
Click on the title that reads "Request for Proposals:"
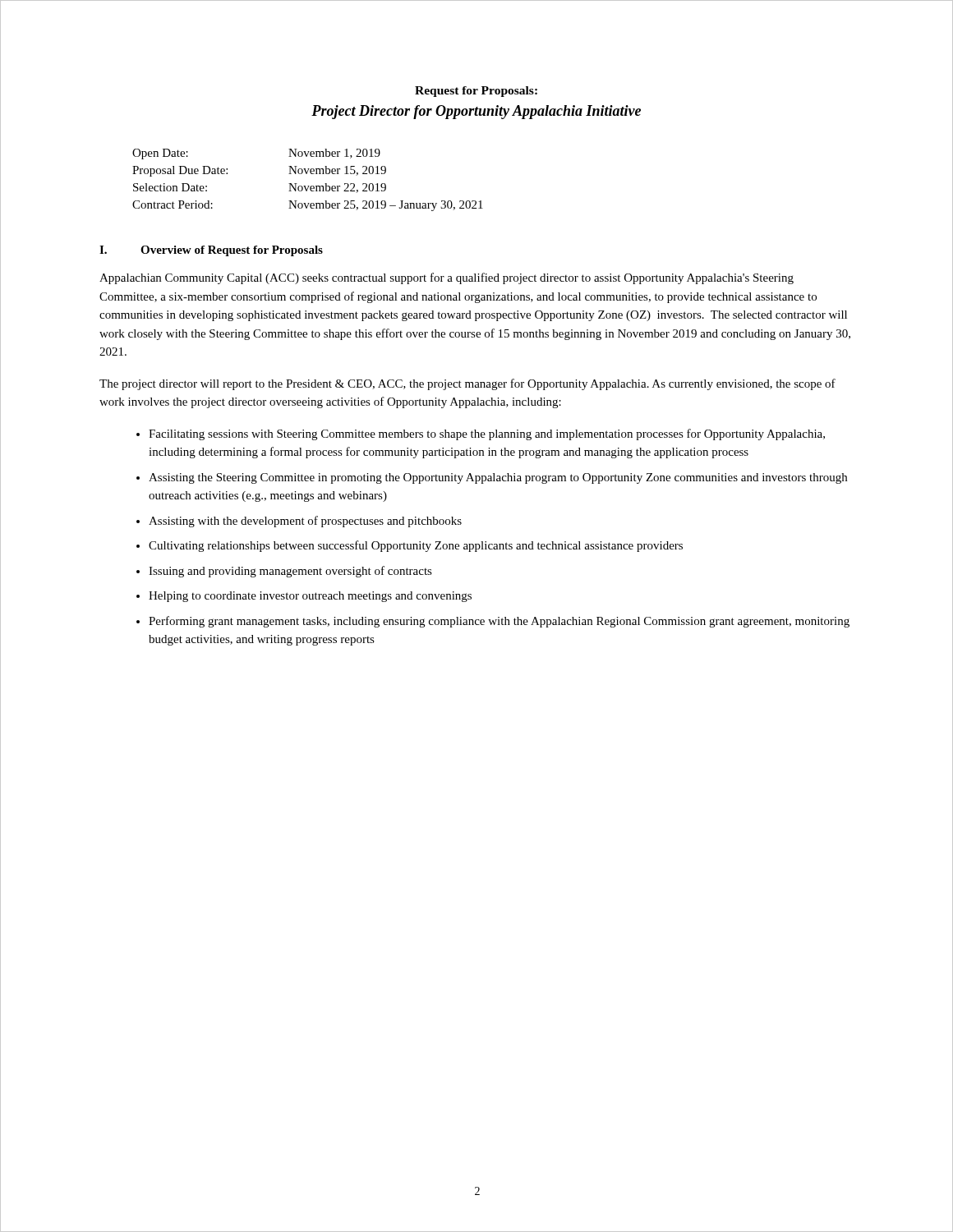coord(476,90)
